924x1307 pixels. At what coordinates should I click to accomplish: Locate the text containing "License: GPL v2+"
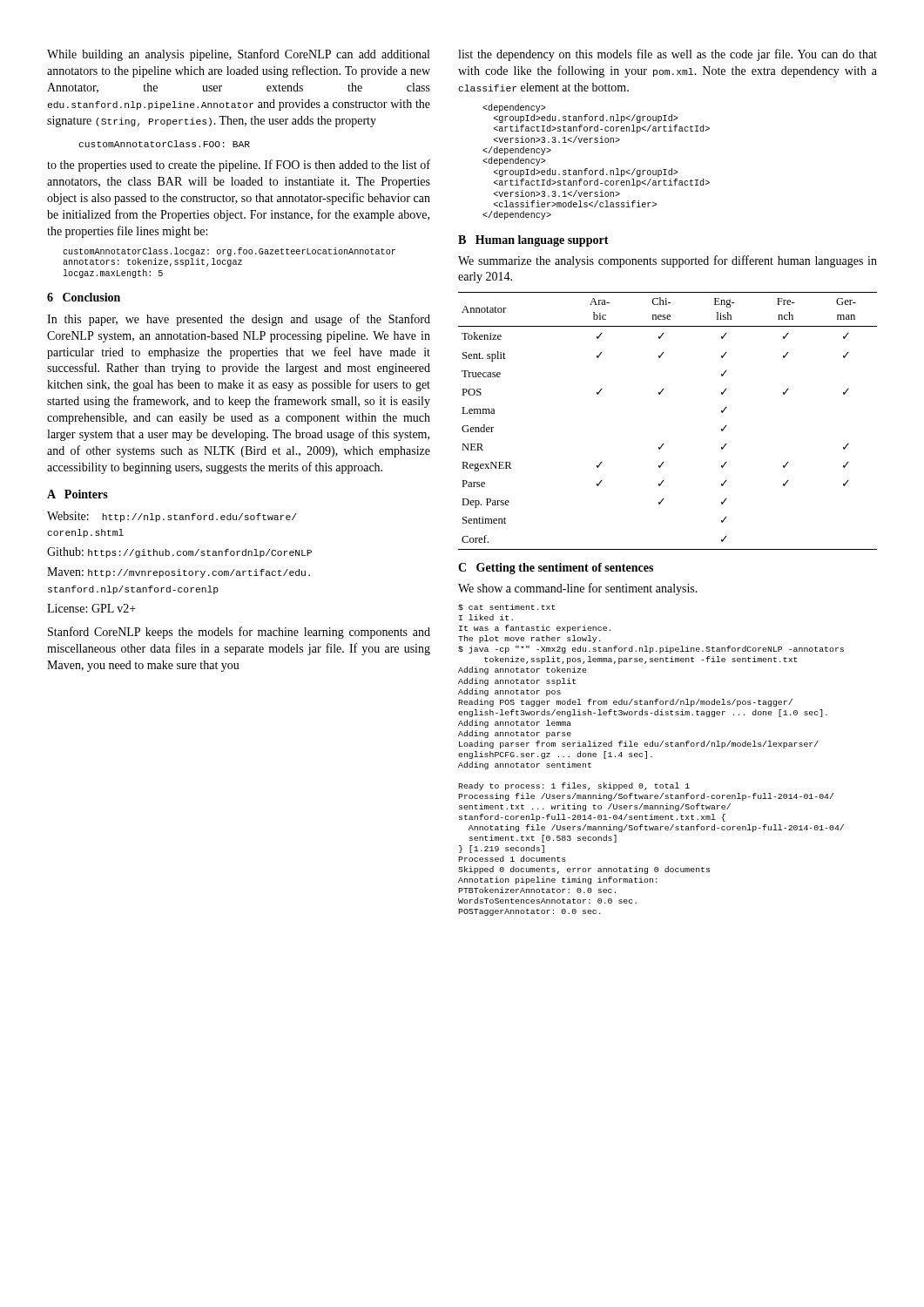click(91, 608)
